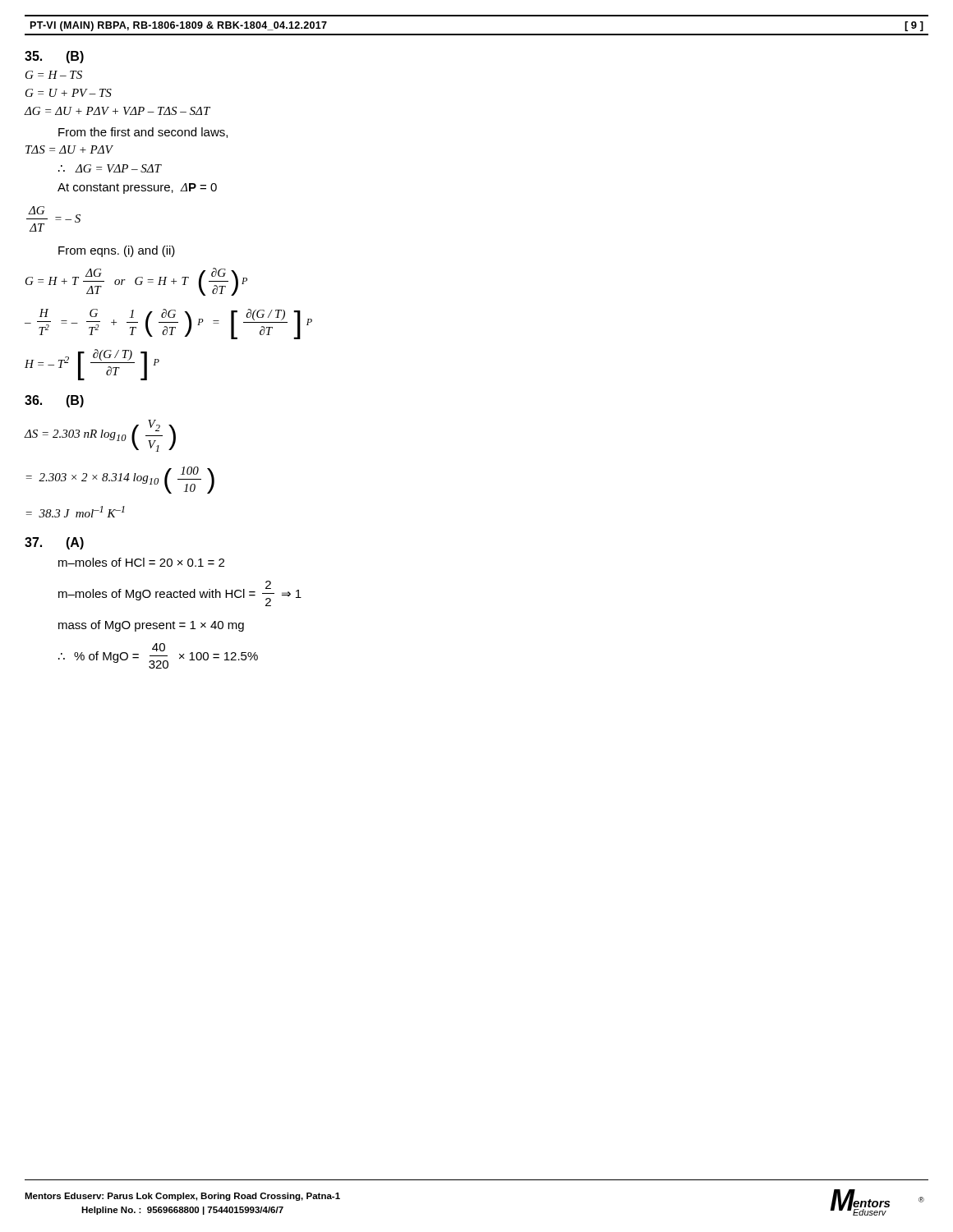Find the text starting "H = – T2 [ ∂(G / T)"

click(x=92, y=363)
